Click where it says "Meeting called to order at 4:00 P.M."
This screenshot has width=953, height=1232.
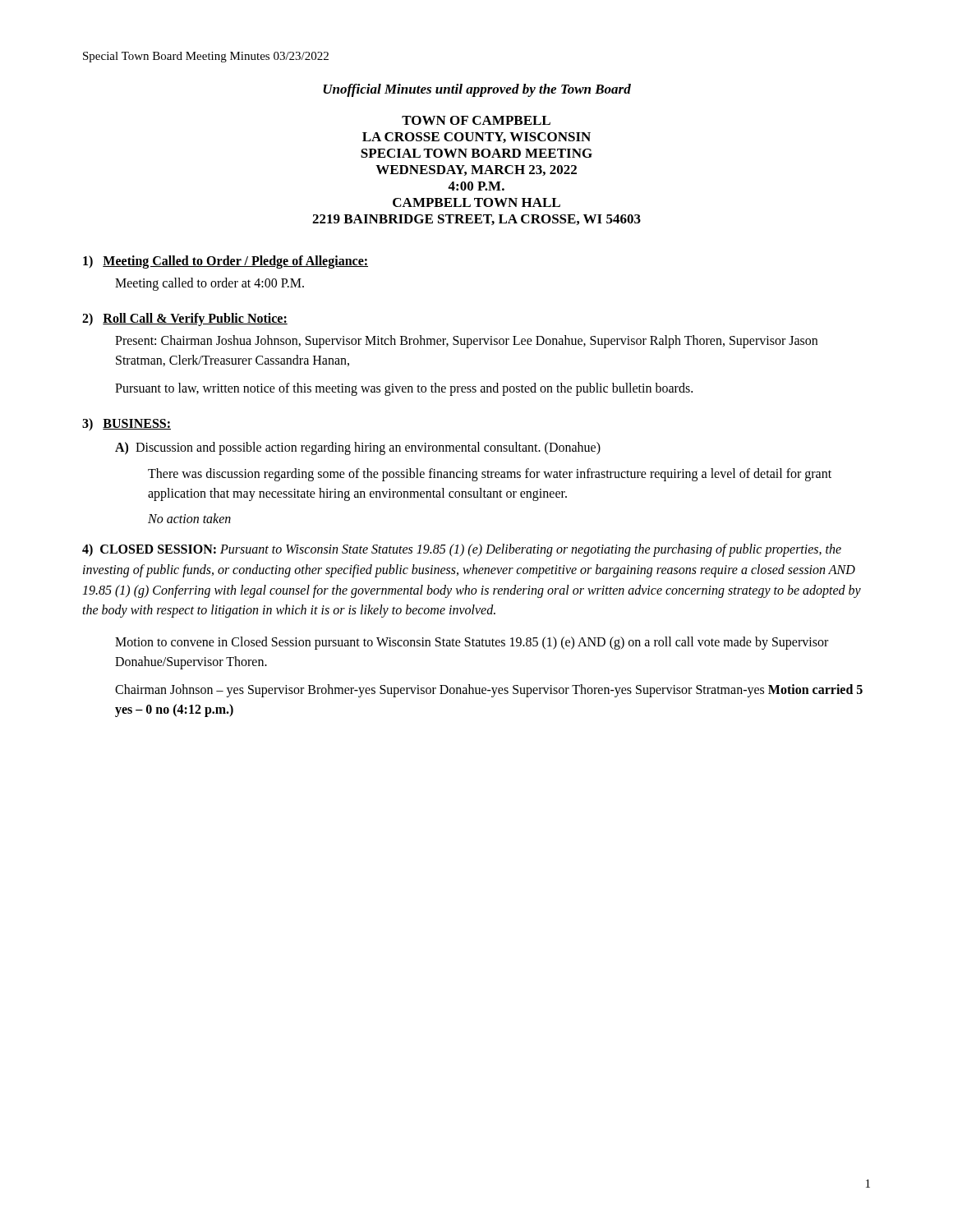tap(210, 283)
